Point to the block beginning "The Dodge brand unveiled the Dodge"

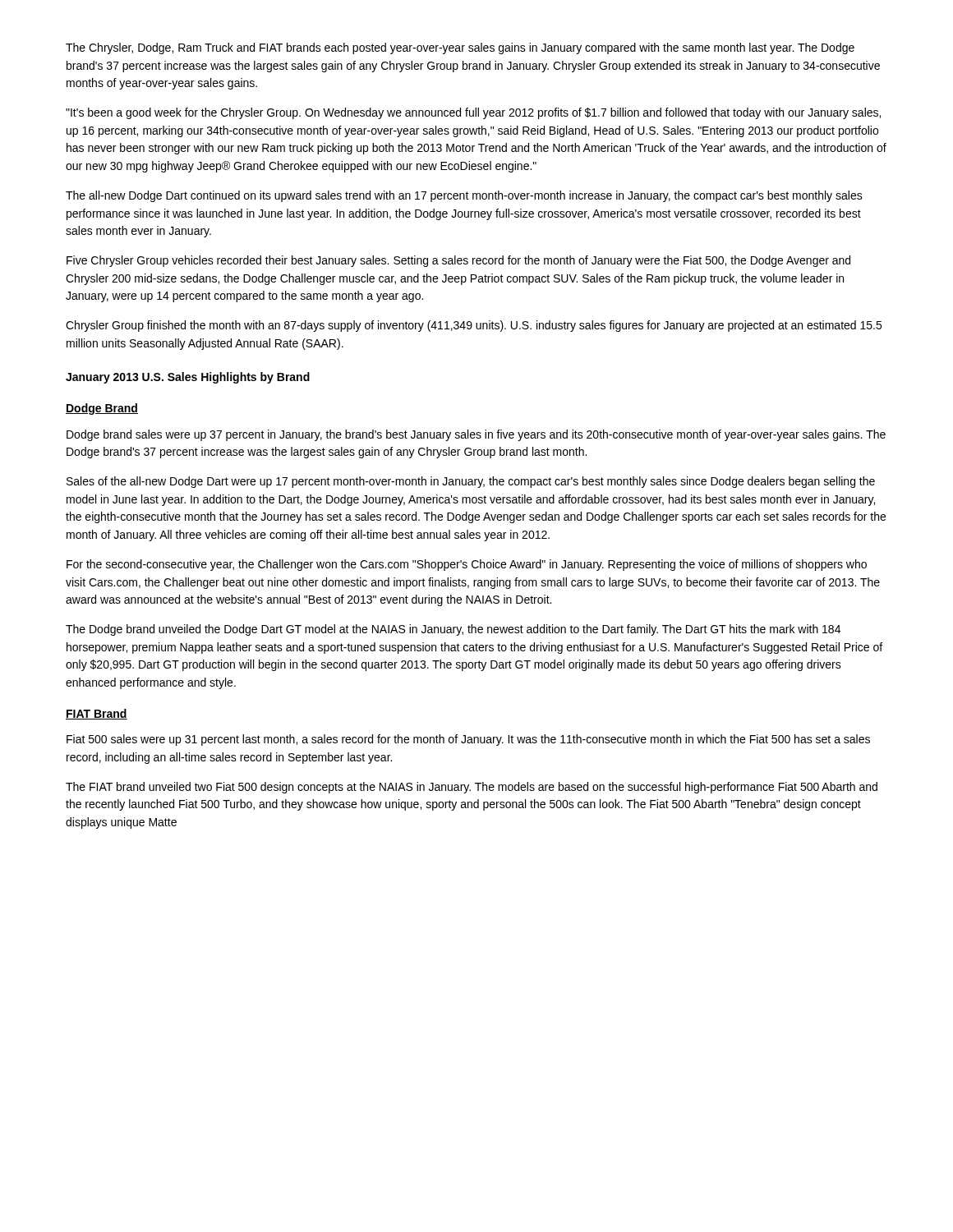coord(474,656)
